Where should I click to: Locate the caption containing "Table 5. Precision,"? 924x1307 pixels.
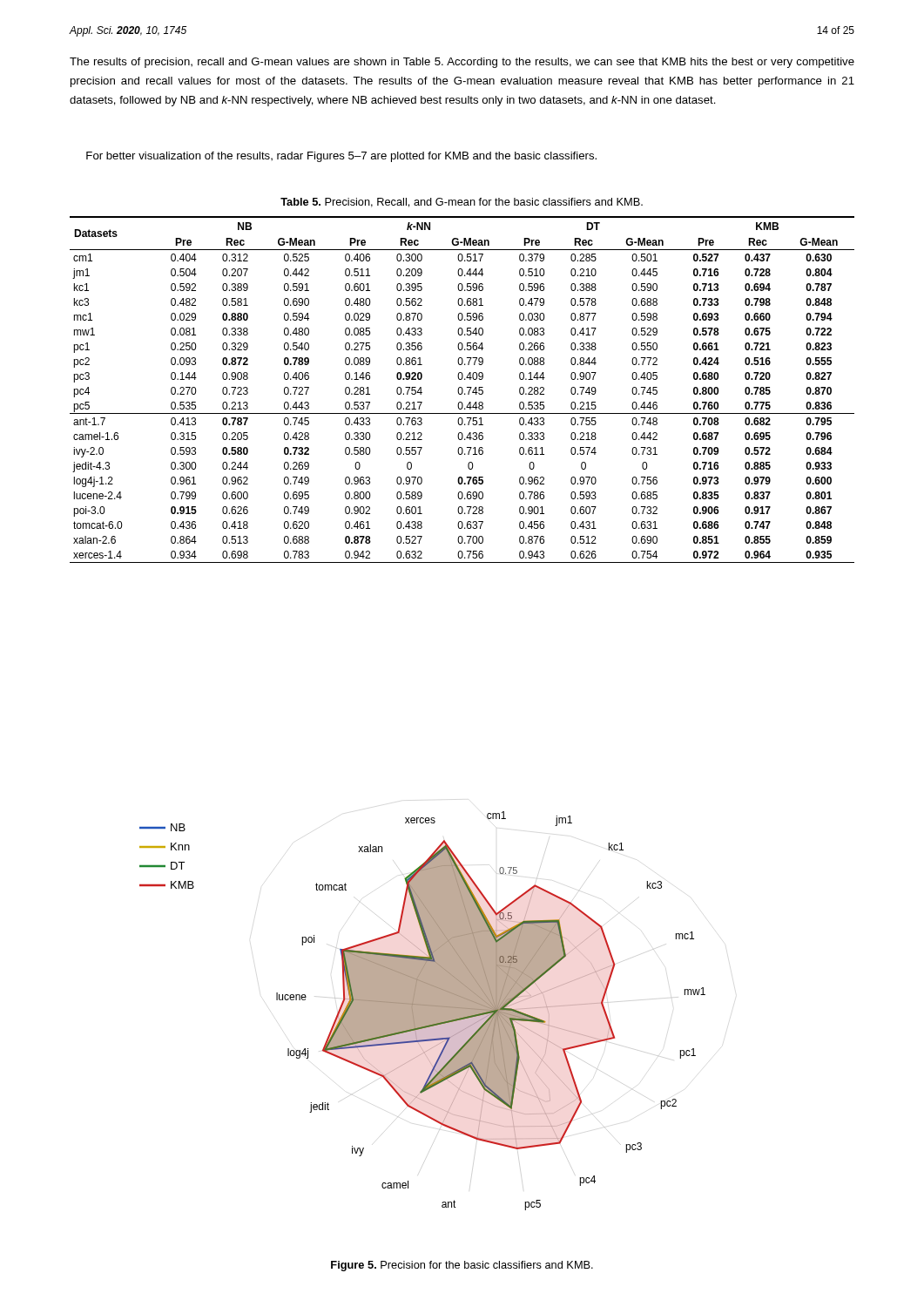pyautogui.click(x=462, y=202)
